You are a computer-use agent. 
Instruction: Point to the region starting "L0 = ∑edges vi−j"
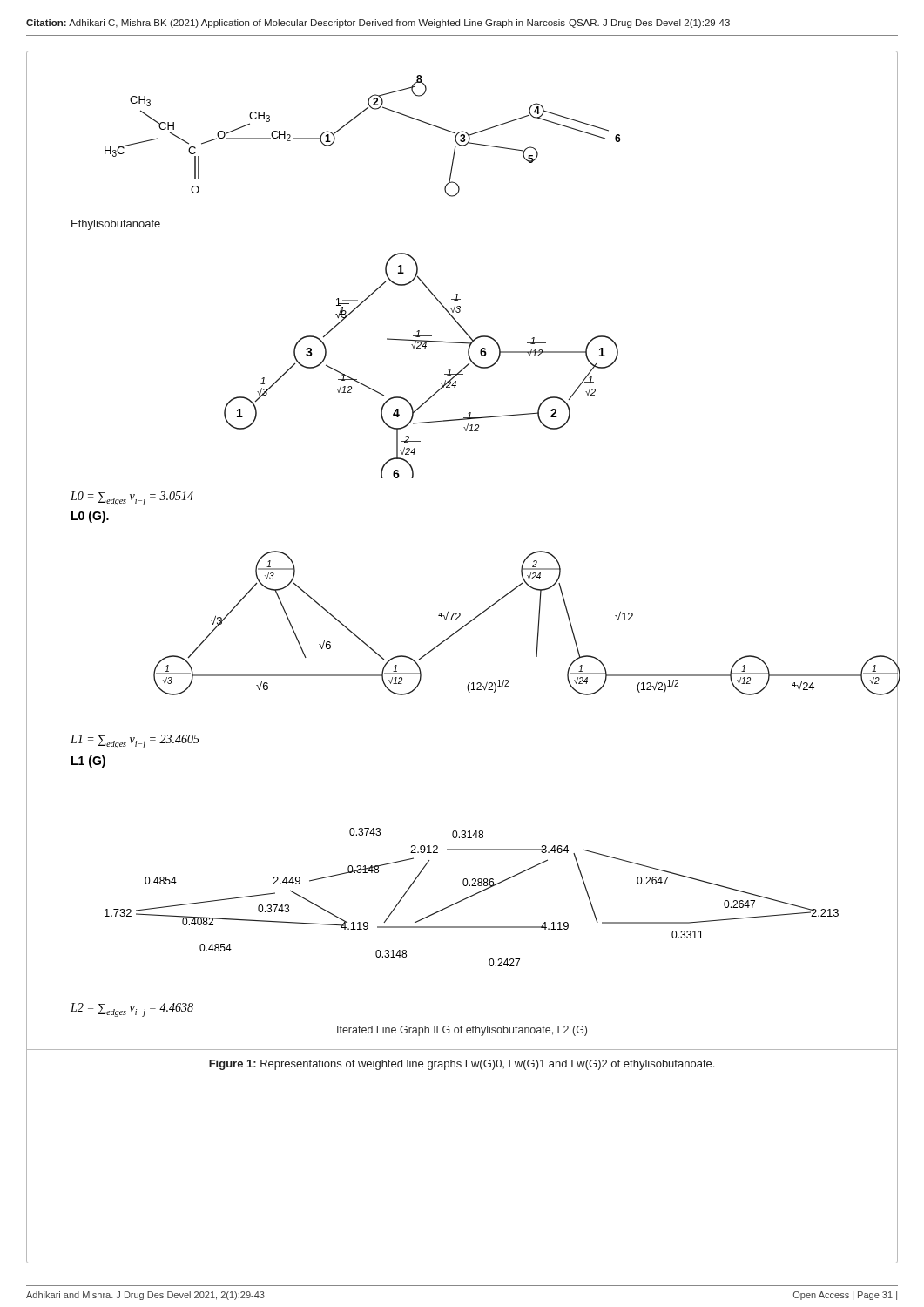[132, 497]
